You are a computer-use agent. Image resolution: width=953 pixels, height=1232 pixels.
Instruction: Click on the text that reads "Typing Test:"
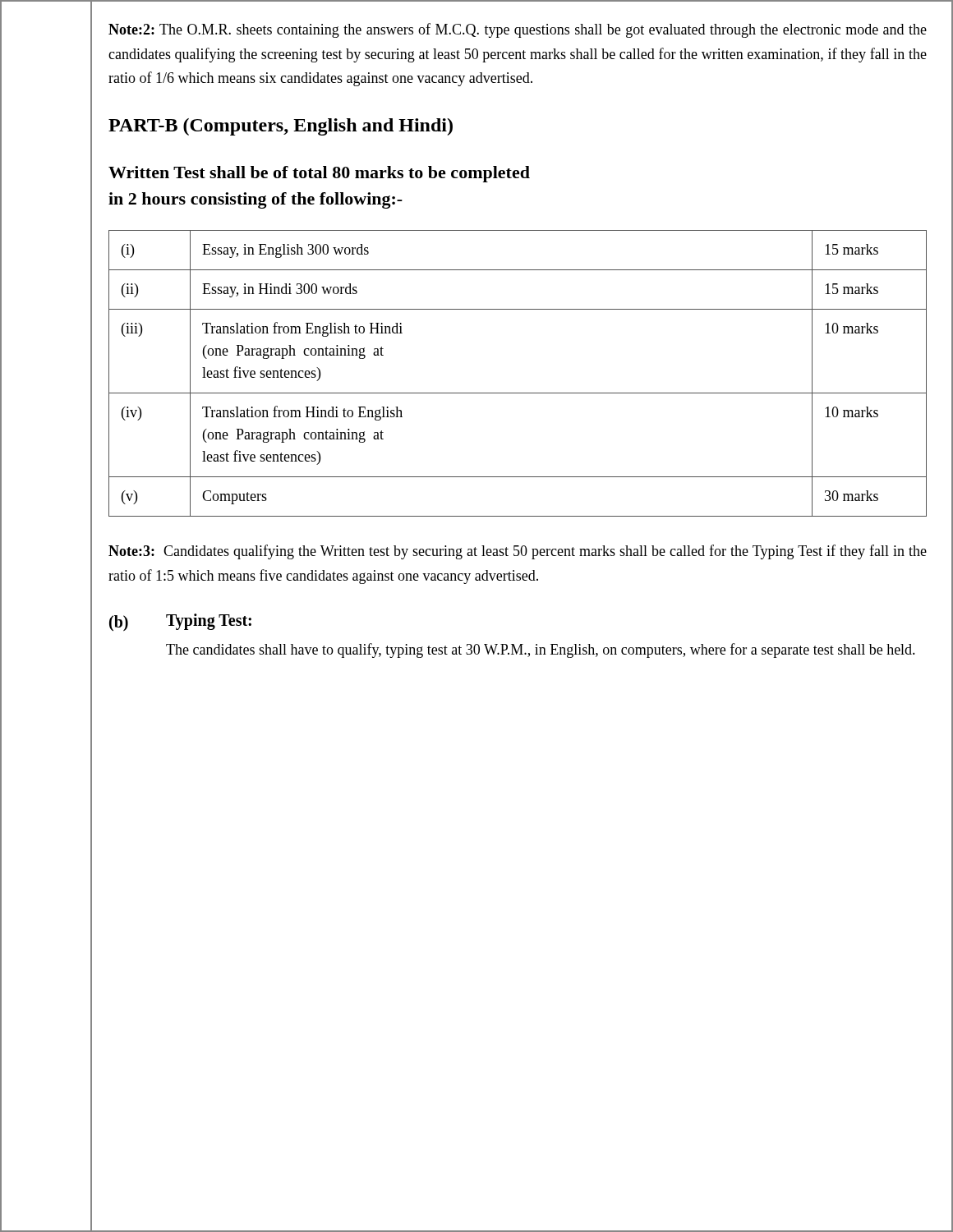(x=209, y=620)
